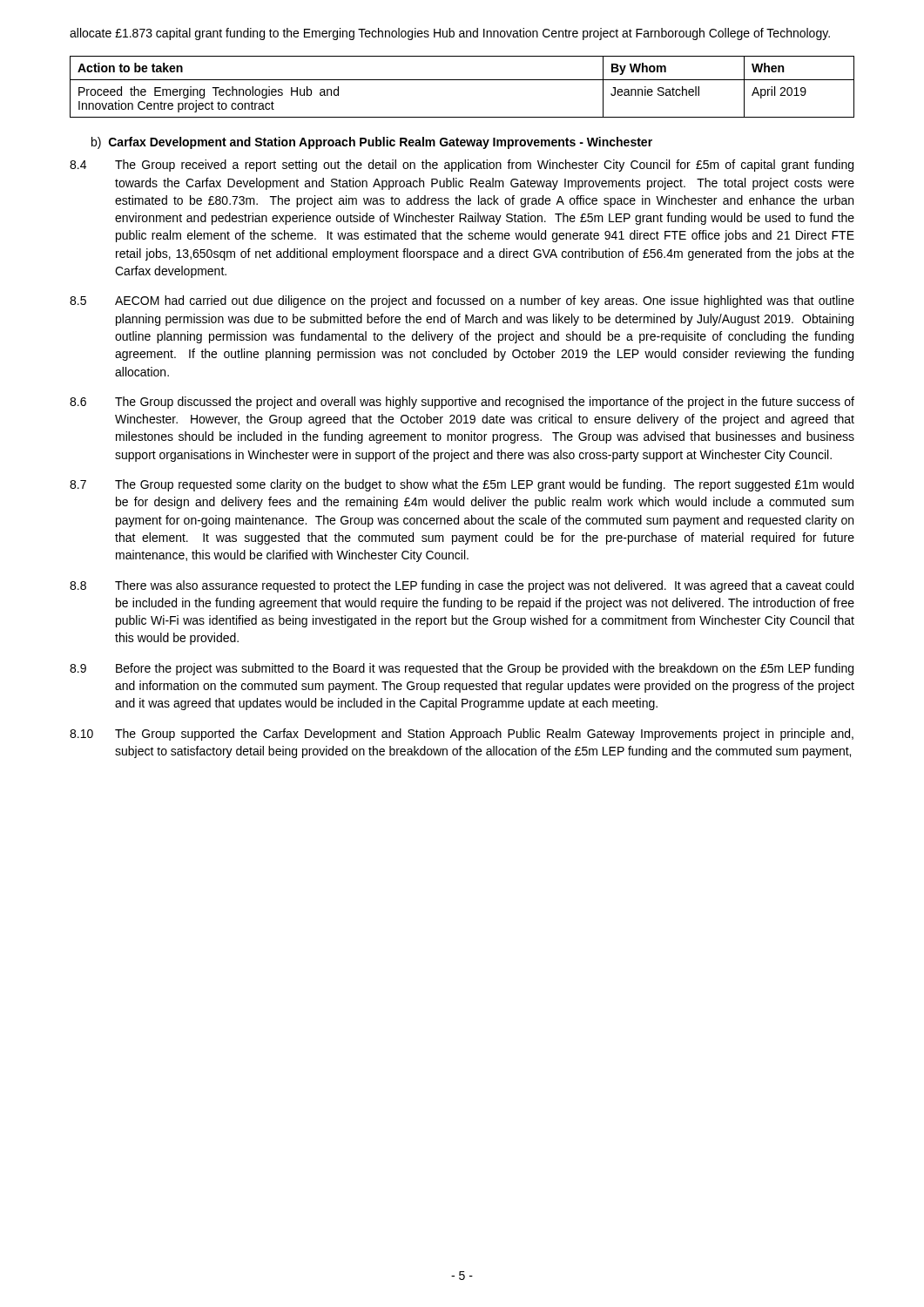Find the list item that reads "8.10 The Group supported the Carfax"
Image resolution: width=924 pixels, height=1307 pixels.
(462, 742)
